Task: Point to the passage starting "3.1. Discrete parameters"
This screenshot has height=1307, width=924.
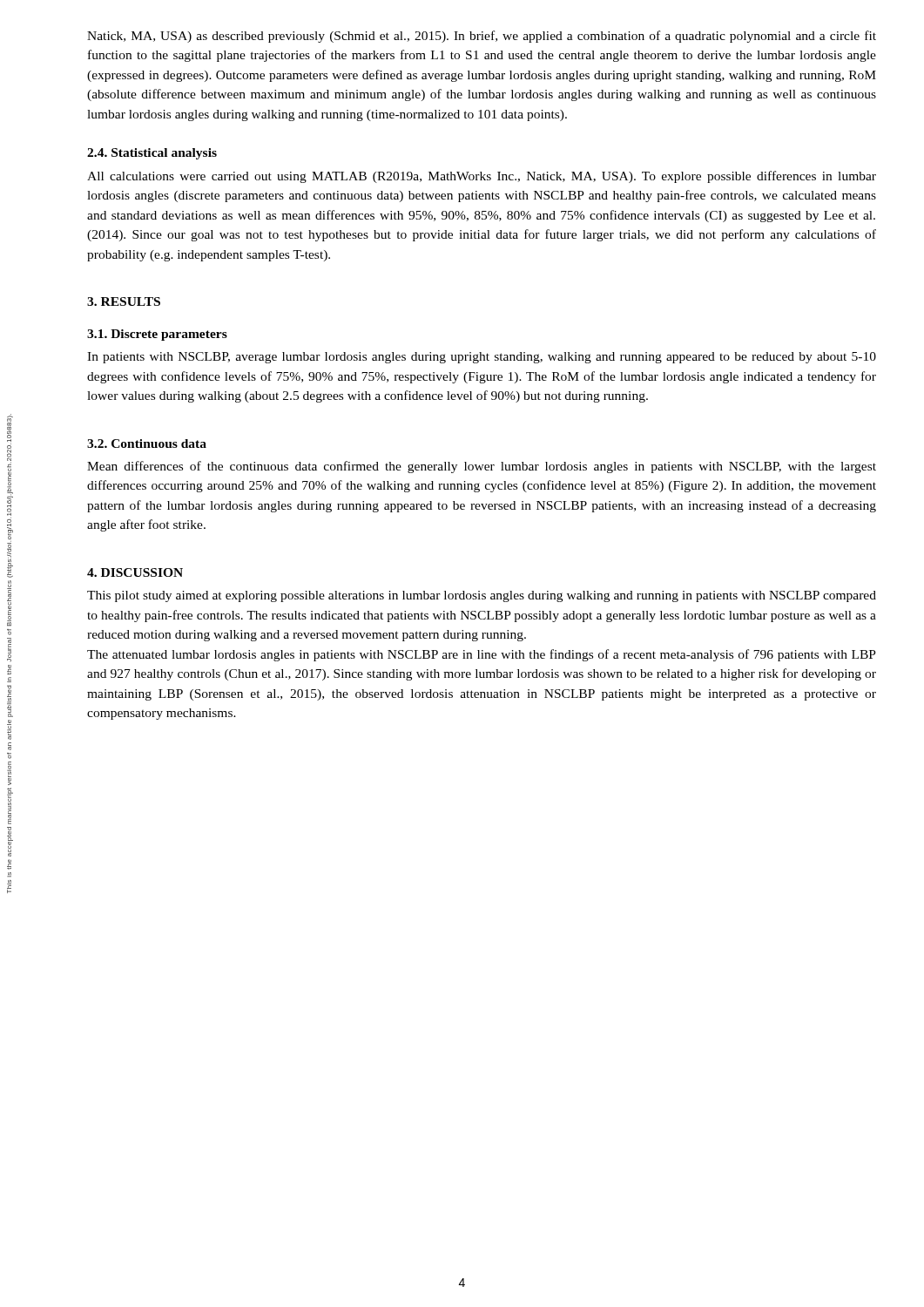Action: 157,333
